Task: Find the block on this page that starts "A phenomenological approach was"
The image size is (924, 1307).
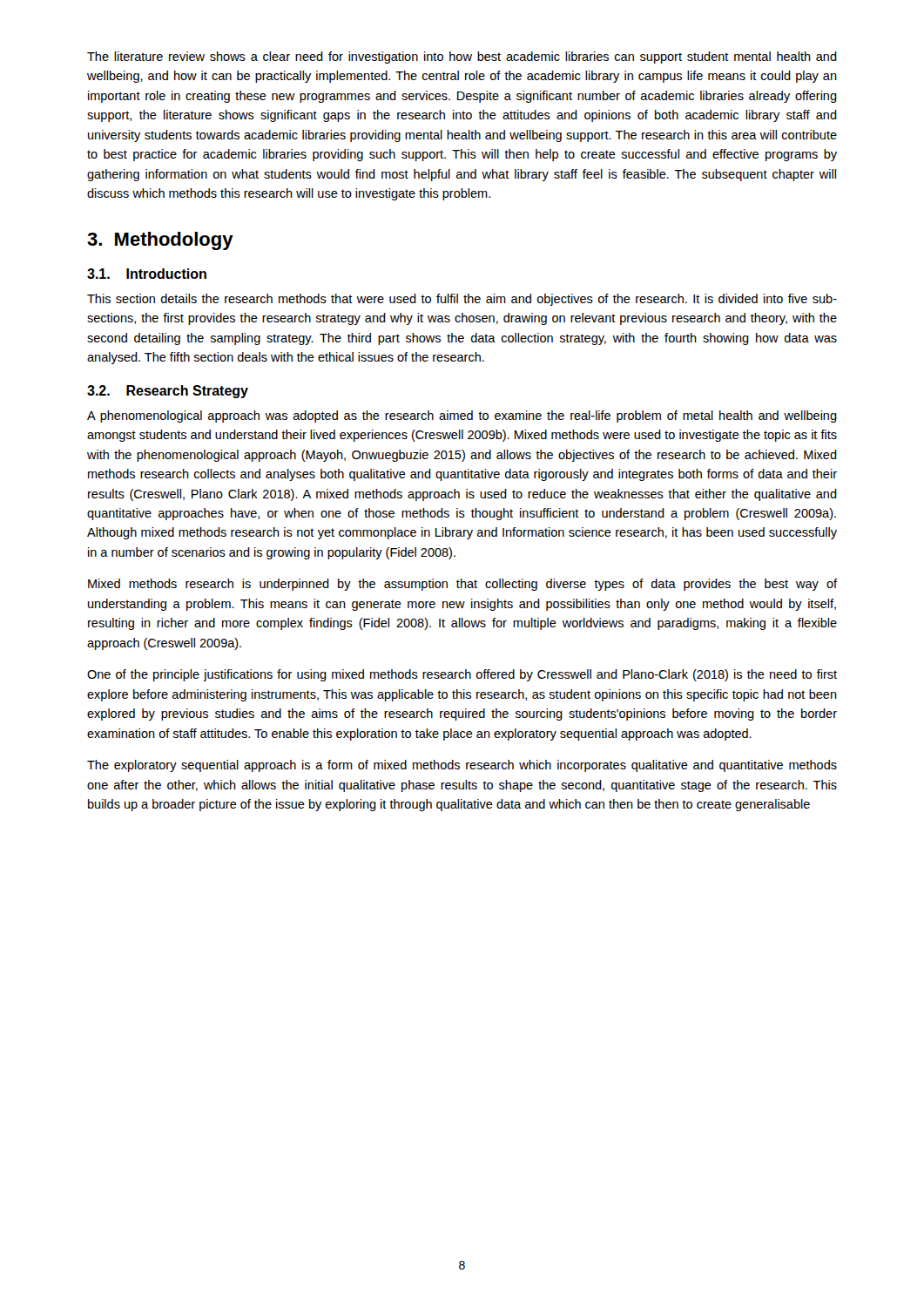Action: [x=462, y=484]
